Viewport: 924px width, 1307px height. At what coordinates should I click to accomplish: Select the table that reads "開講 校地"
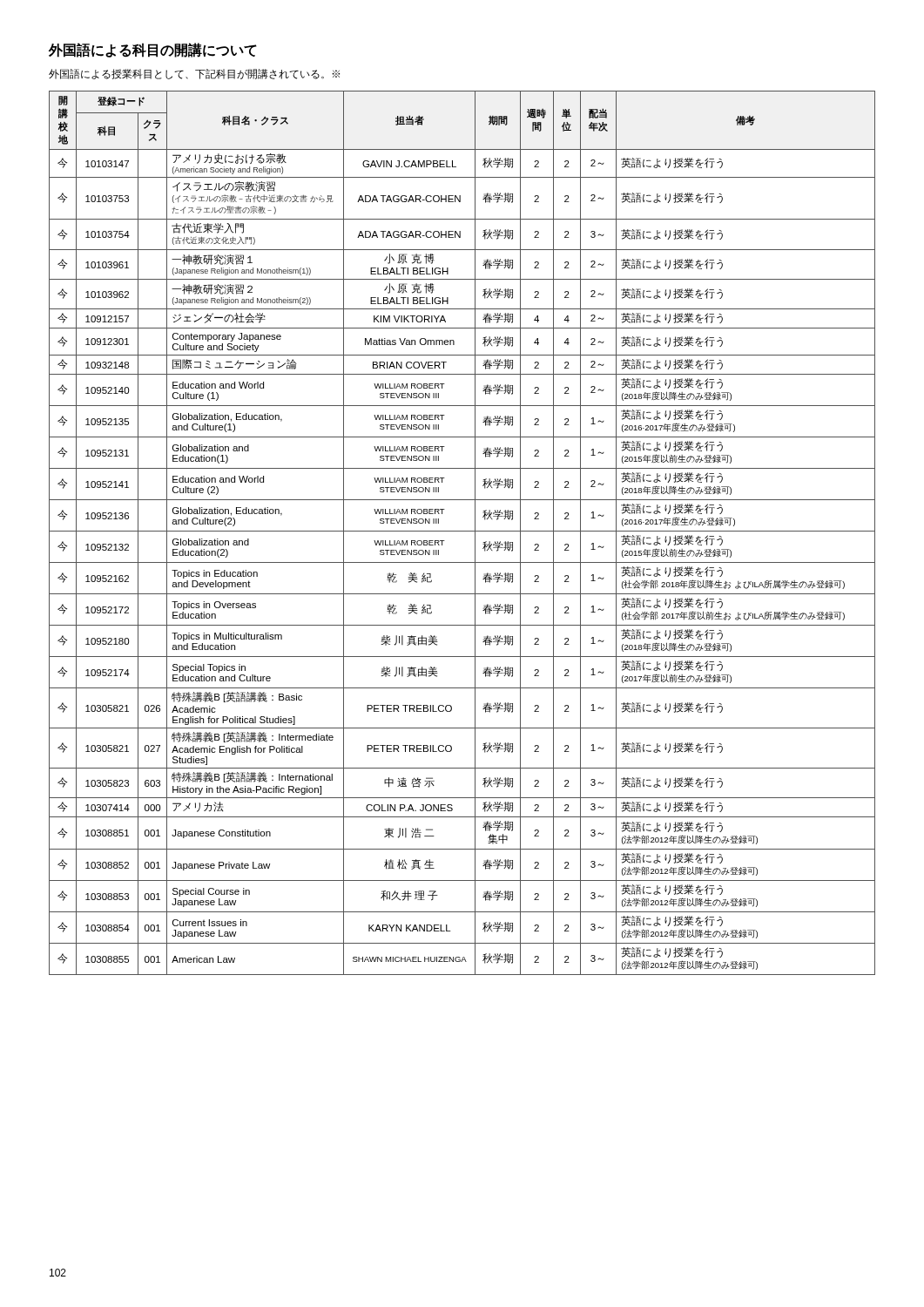[462, 533]
